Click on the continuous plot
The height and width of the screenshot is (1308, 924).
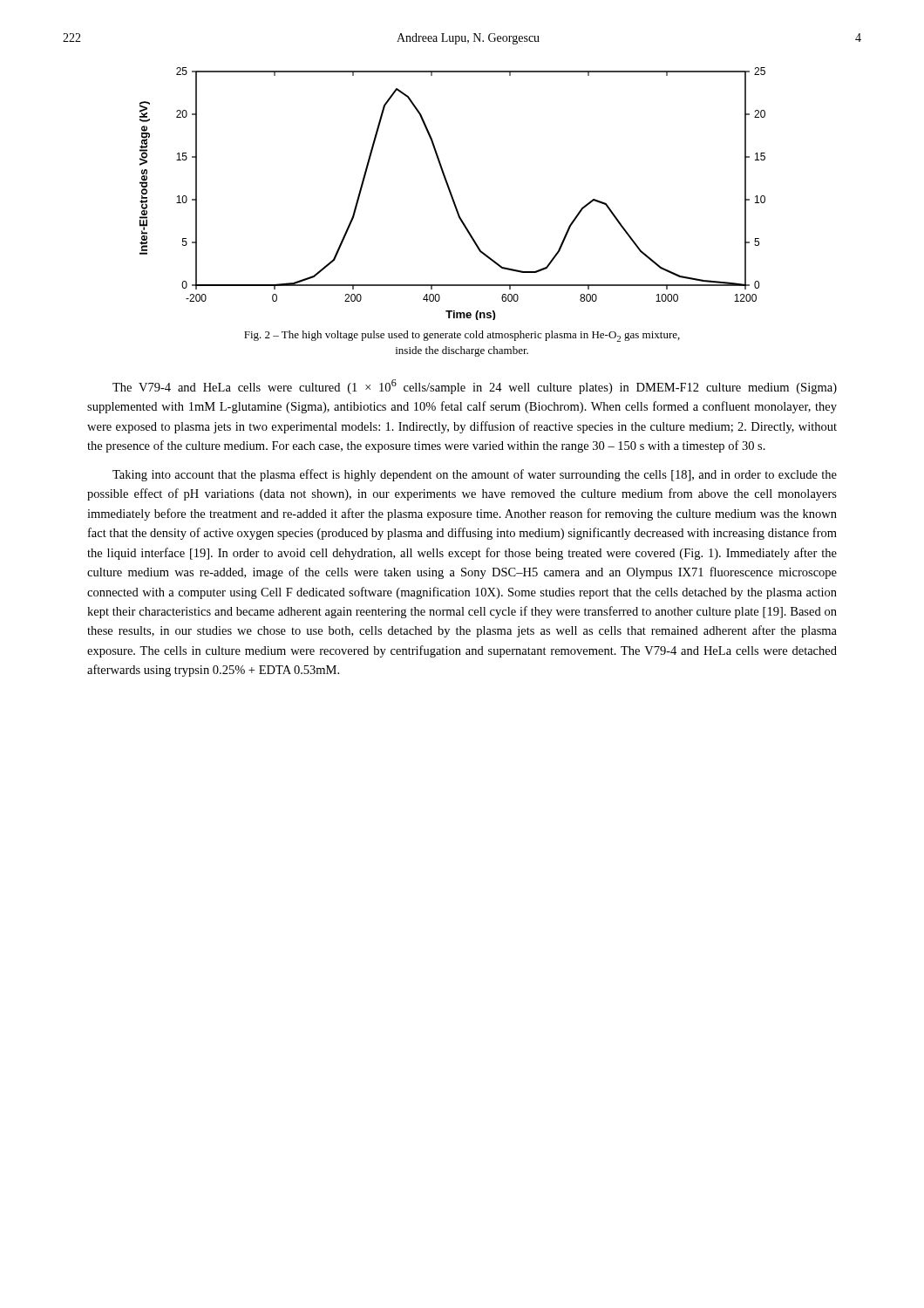(495, 191)
